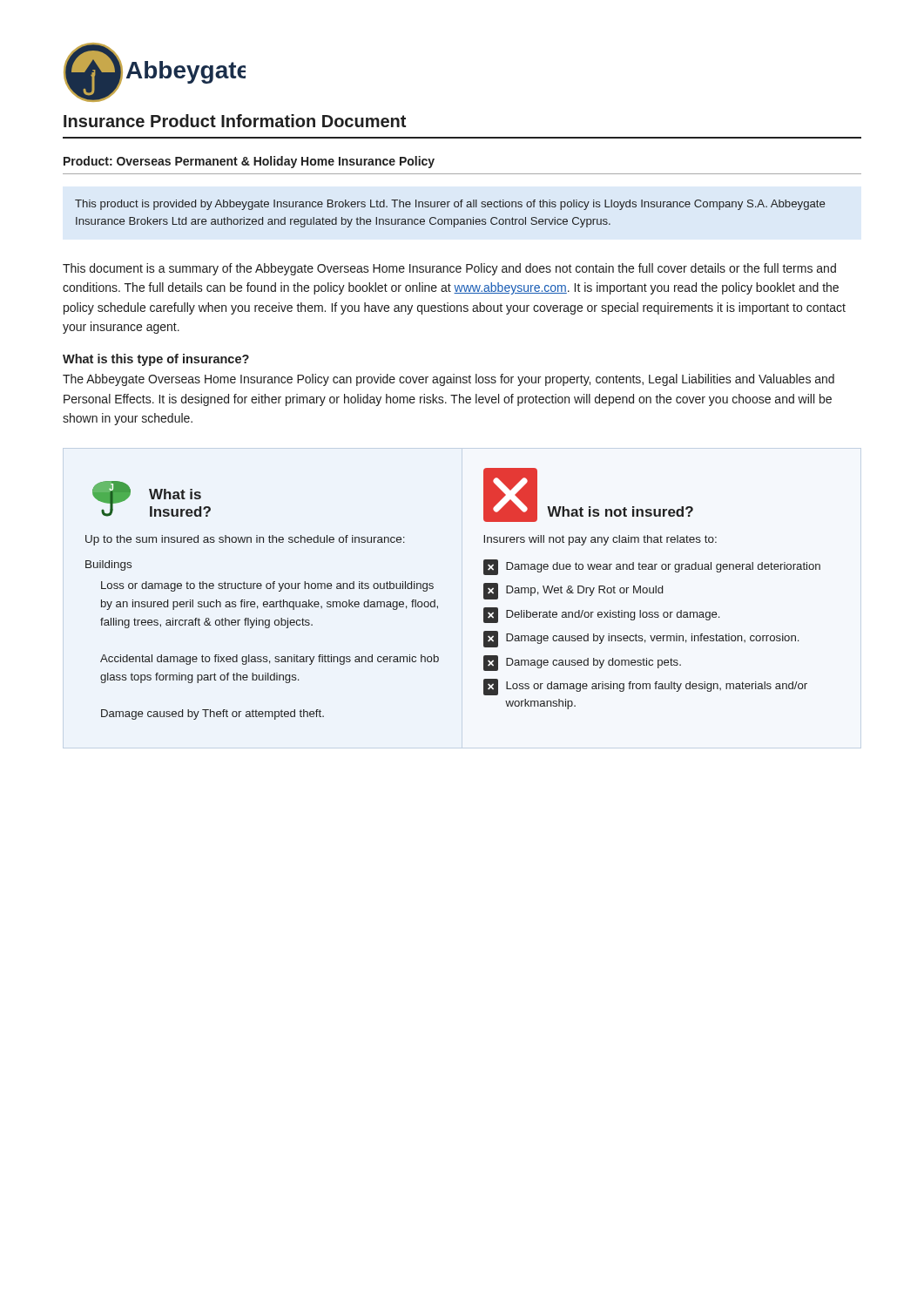
Task: Locate the infographic
Action: [462, 598]
